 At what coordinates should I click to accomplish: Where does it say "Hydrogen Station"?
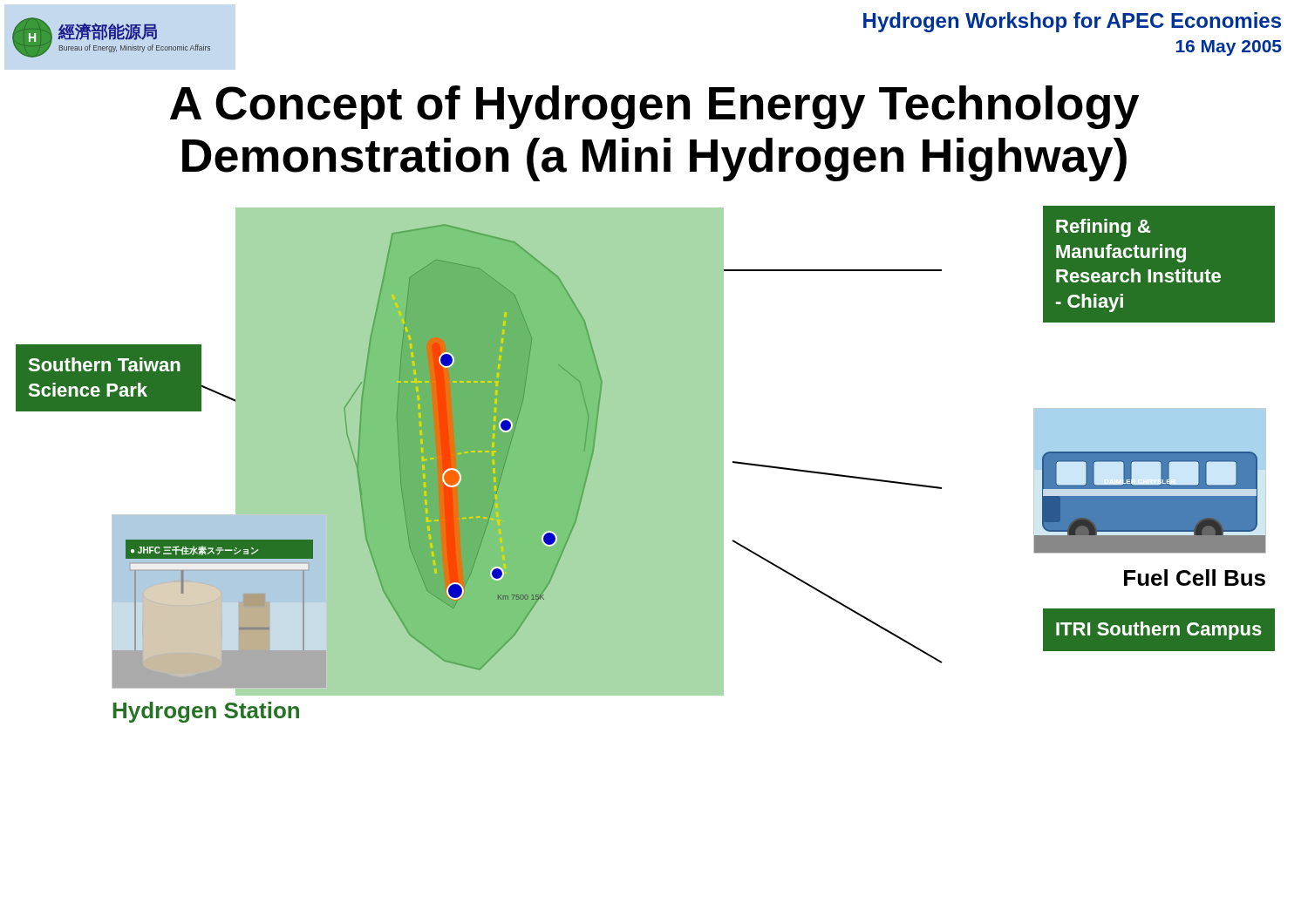(x=206, y=710)
